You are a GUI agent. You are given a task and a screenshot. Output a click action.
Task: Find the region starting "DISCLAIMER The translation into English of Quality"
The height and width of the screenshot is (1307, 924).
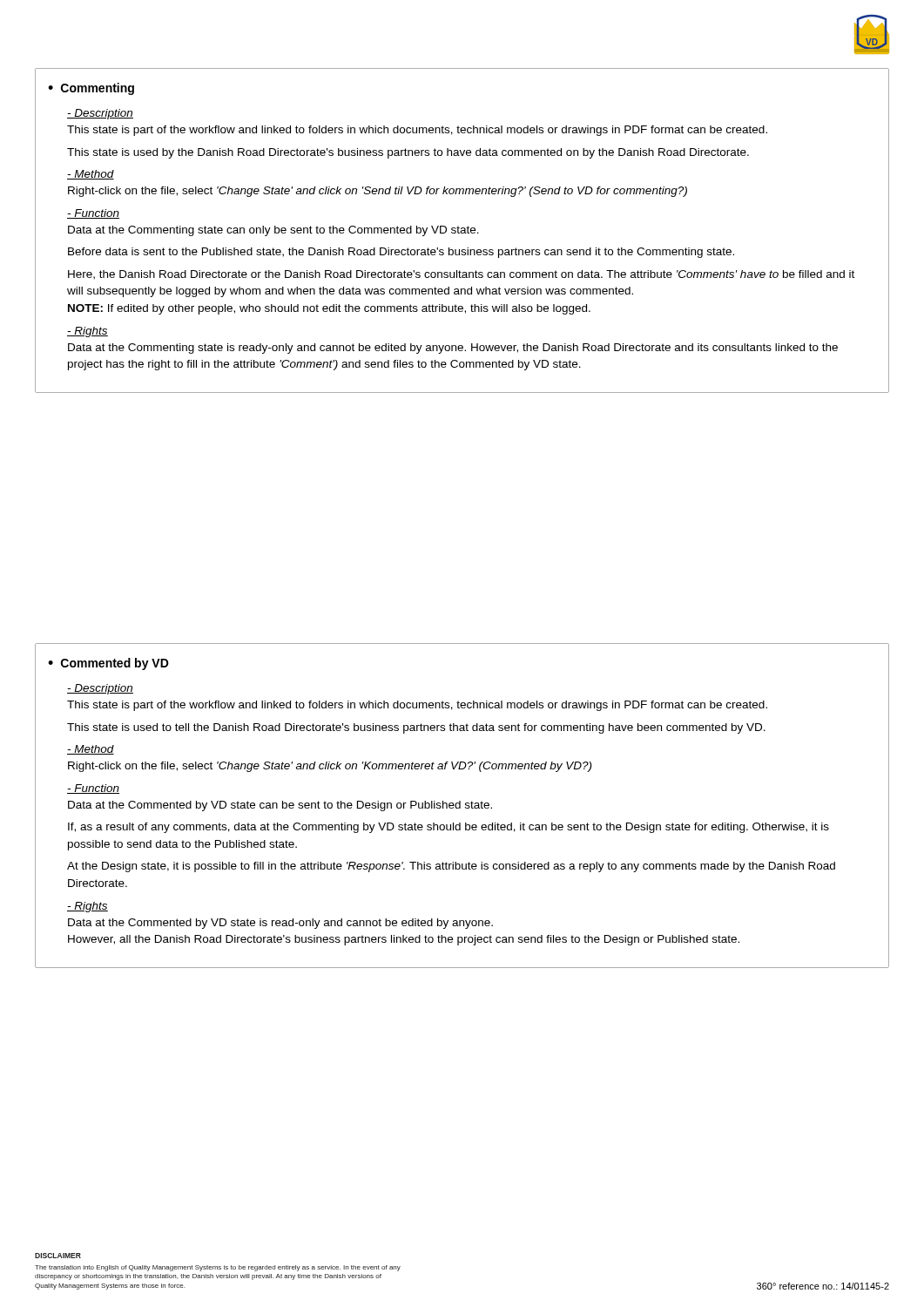click(x=218, y=1271)
